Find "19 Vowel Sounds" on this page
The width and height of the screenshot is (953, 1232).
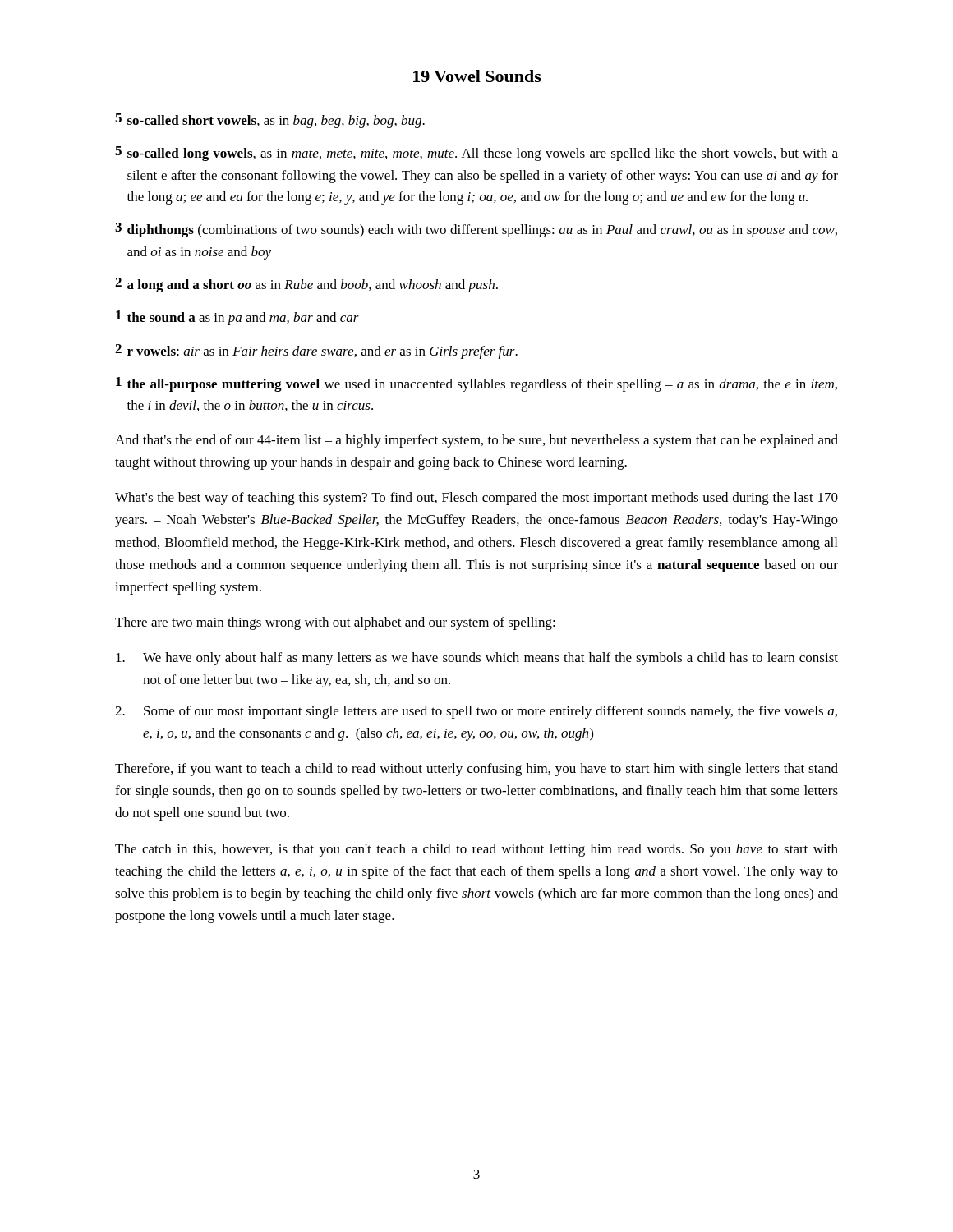tap(476, 76)
